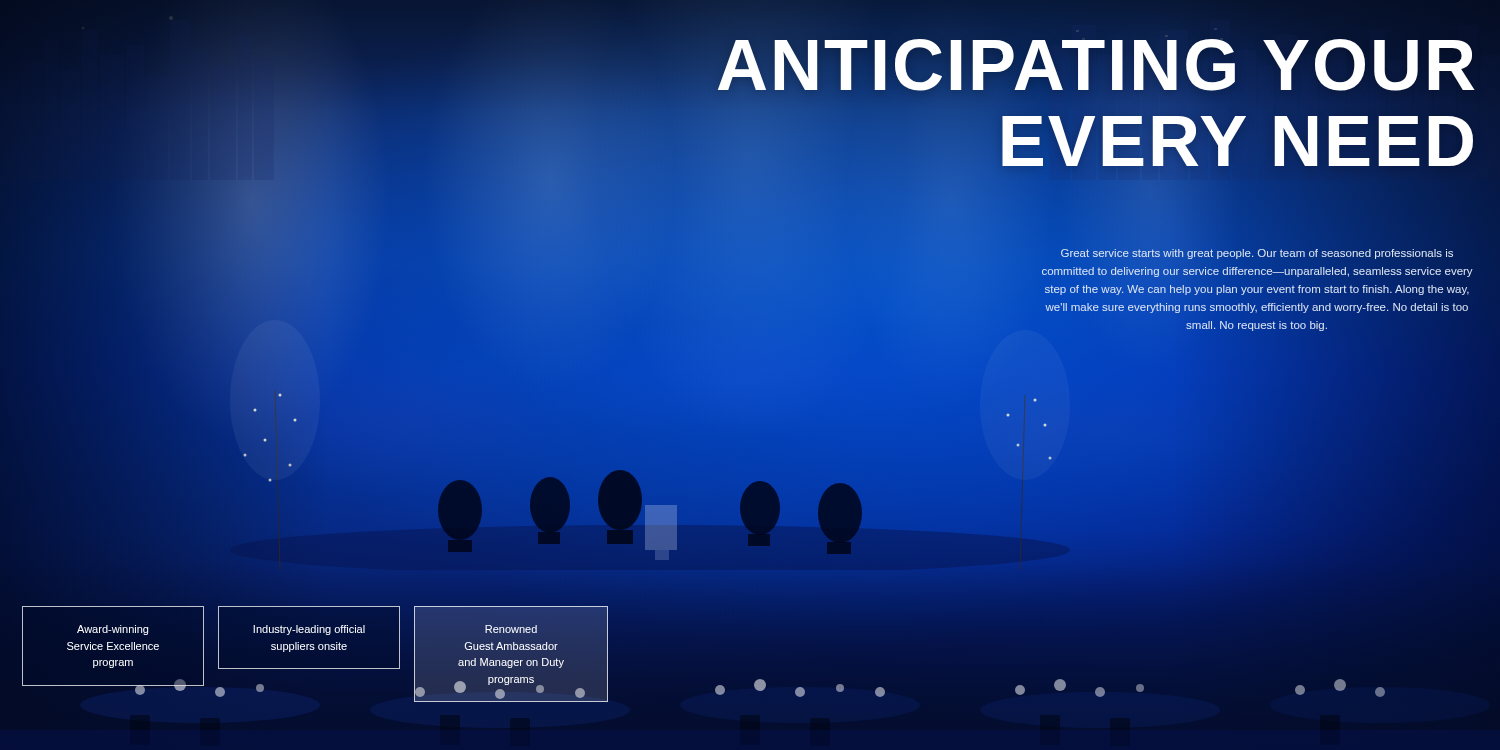The image size is (1500, 750).
Task: Find the photo
Action: pyautogui.click(x=750, y=375)
